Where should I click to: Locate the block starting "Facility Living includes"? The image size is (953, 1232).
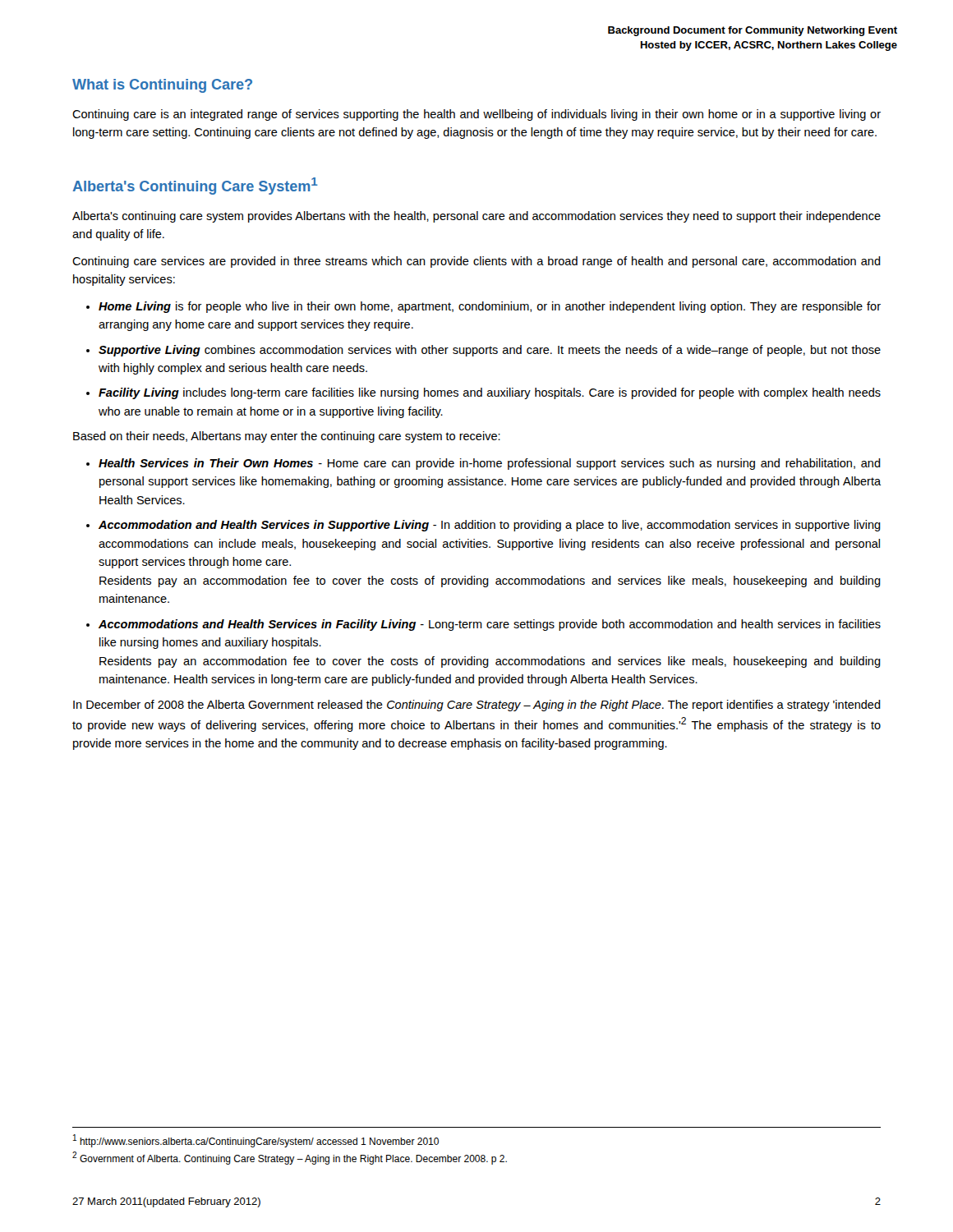pyautogui.click(x=490, y=402)
